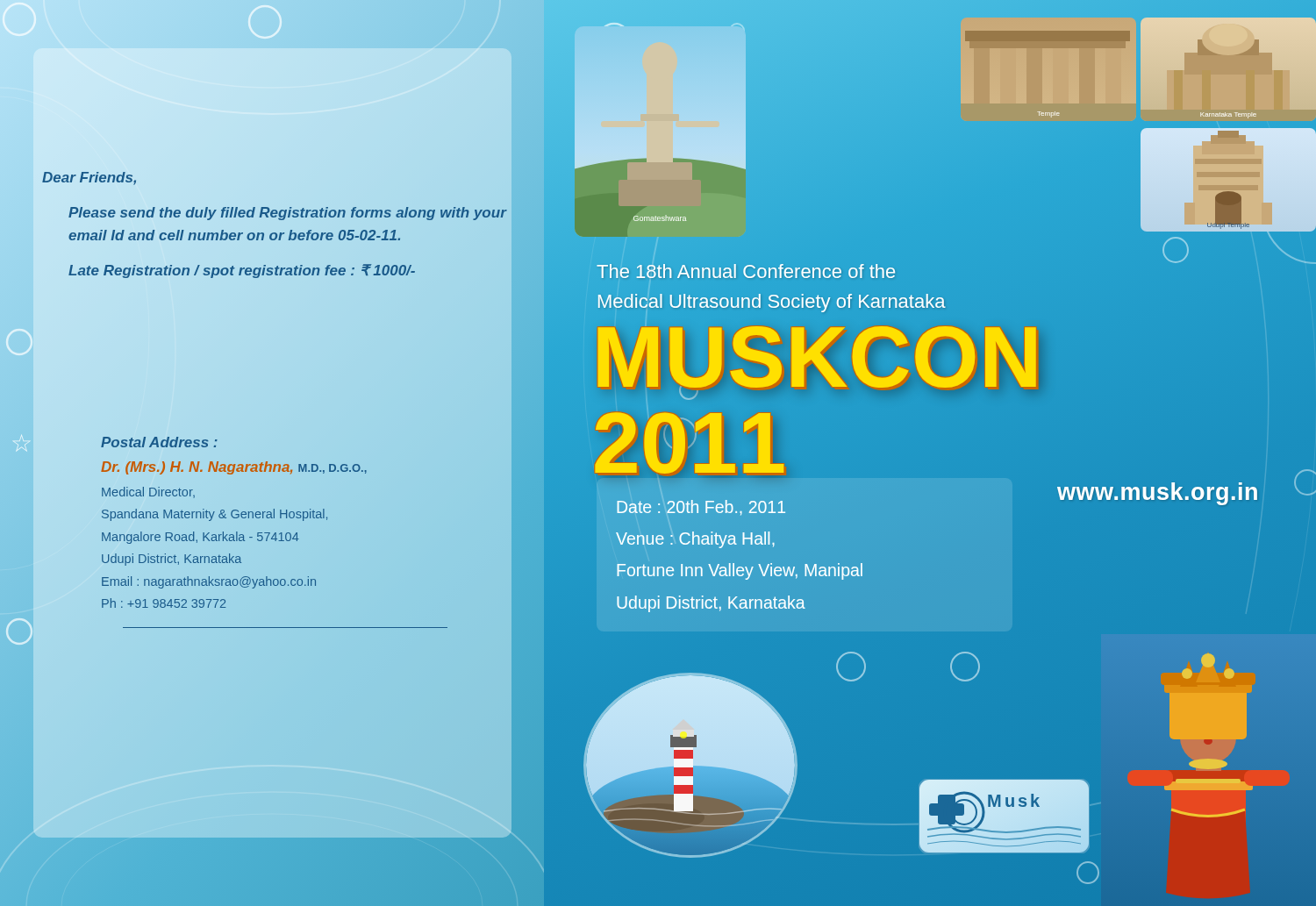The image size is (1316, 906).
Task: Select the text block with the text "Date : 20th"
Action: tap(805, 555)
